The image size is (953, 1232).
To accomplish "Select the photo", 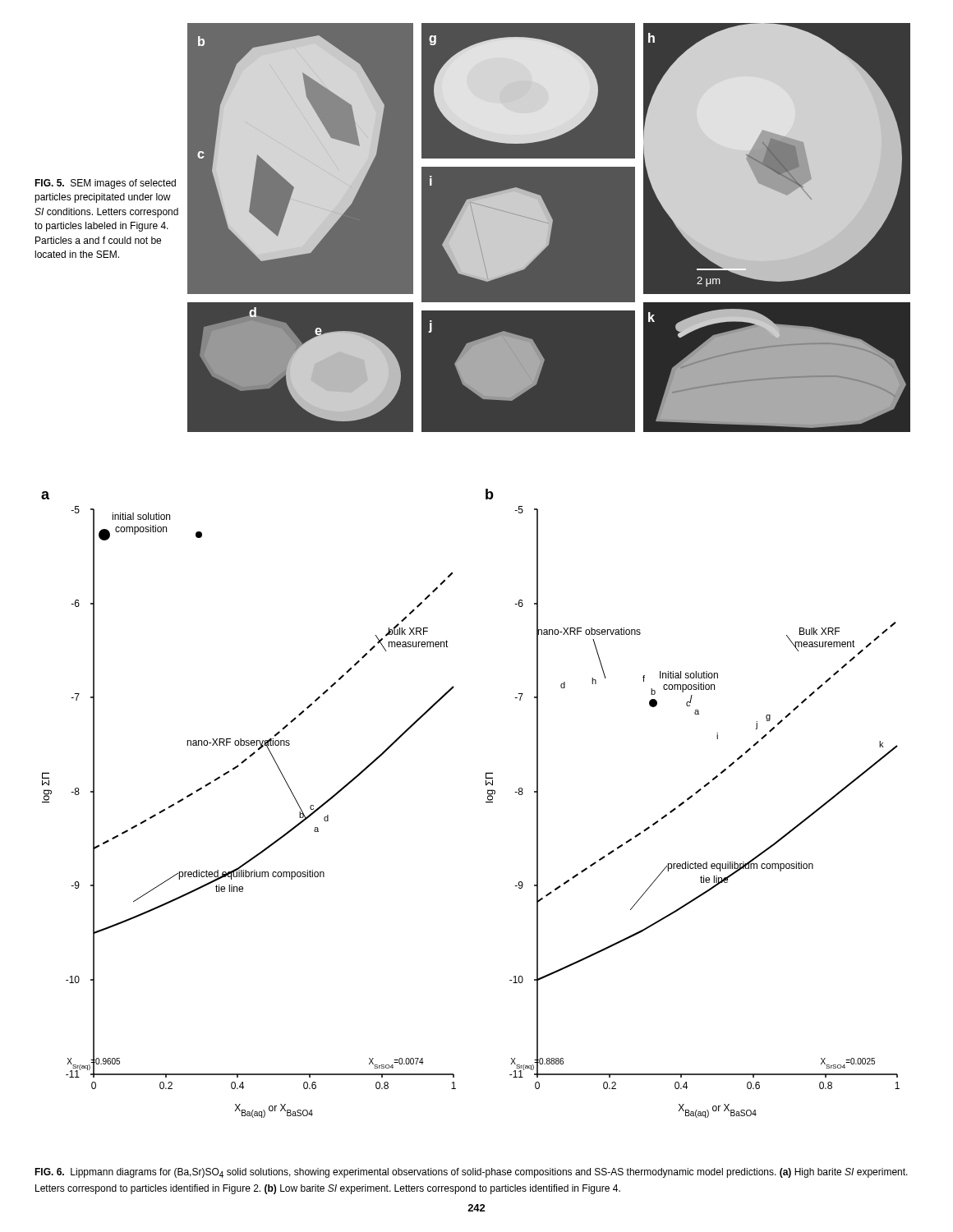I will (x=549, y=228).
